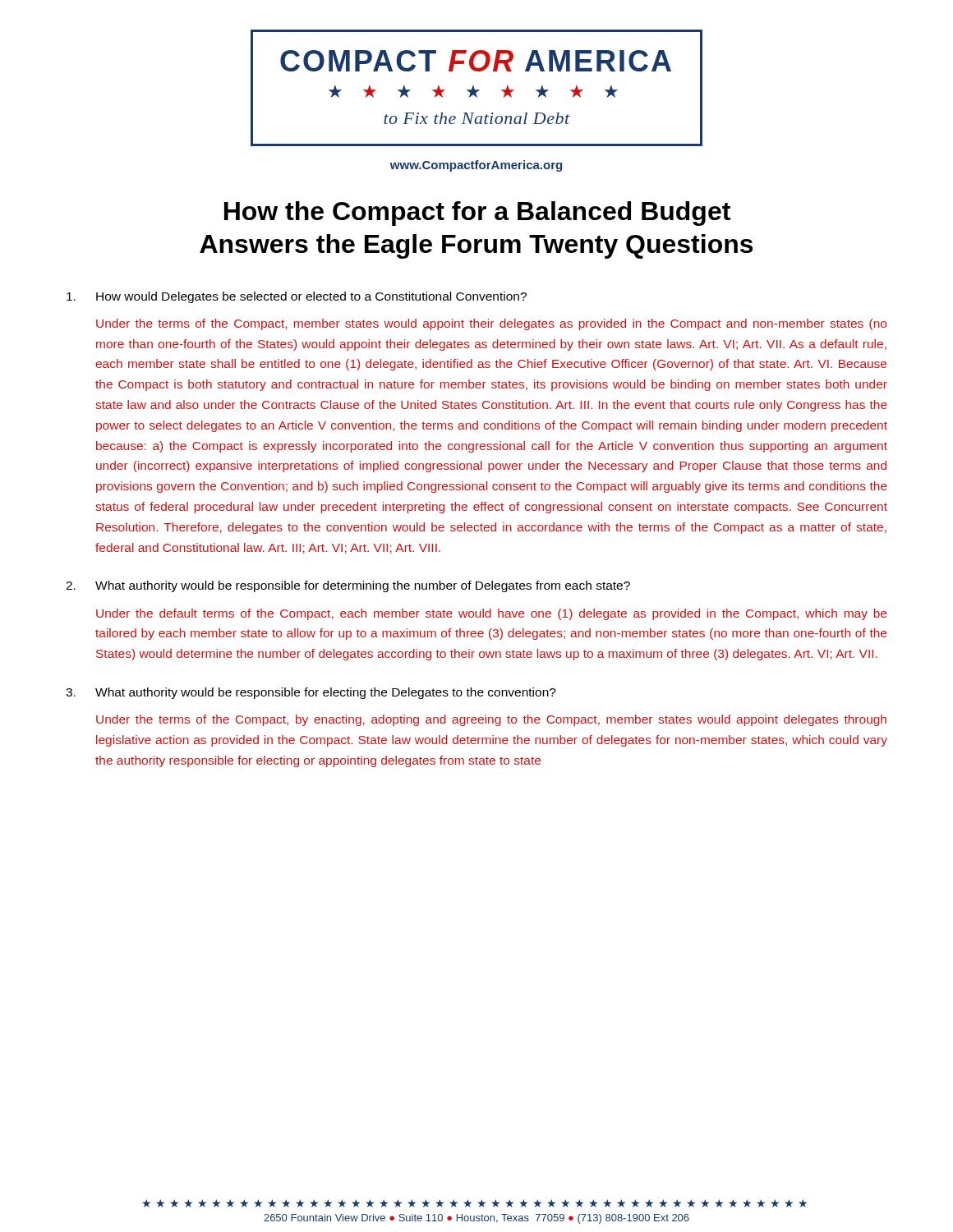The height and width of the screenshot is (1232, 953).
Task: Find the text block with the text "Under the default terms of the Compact, each"
Action: [x=491, y=633]
